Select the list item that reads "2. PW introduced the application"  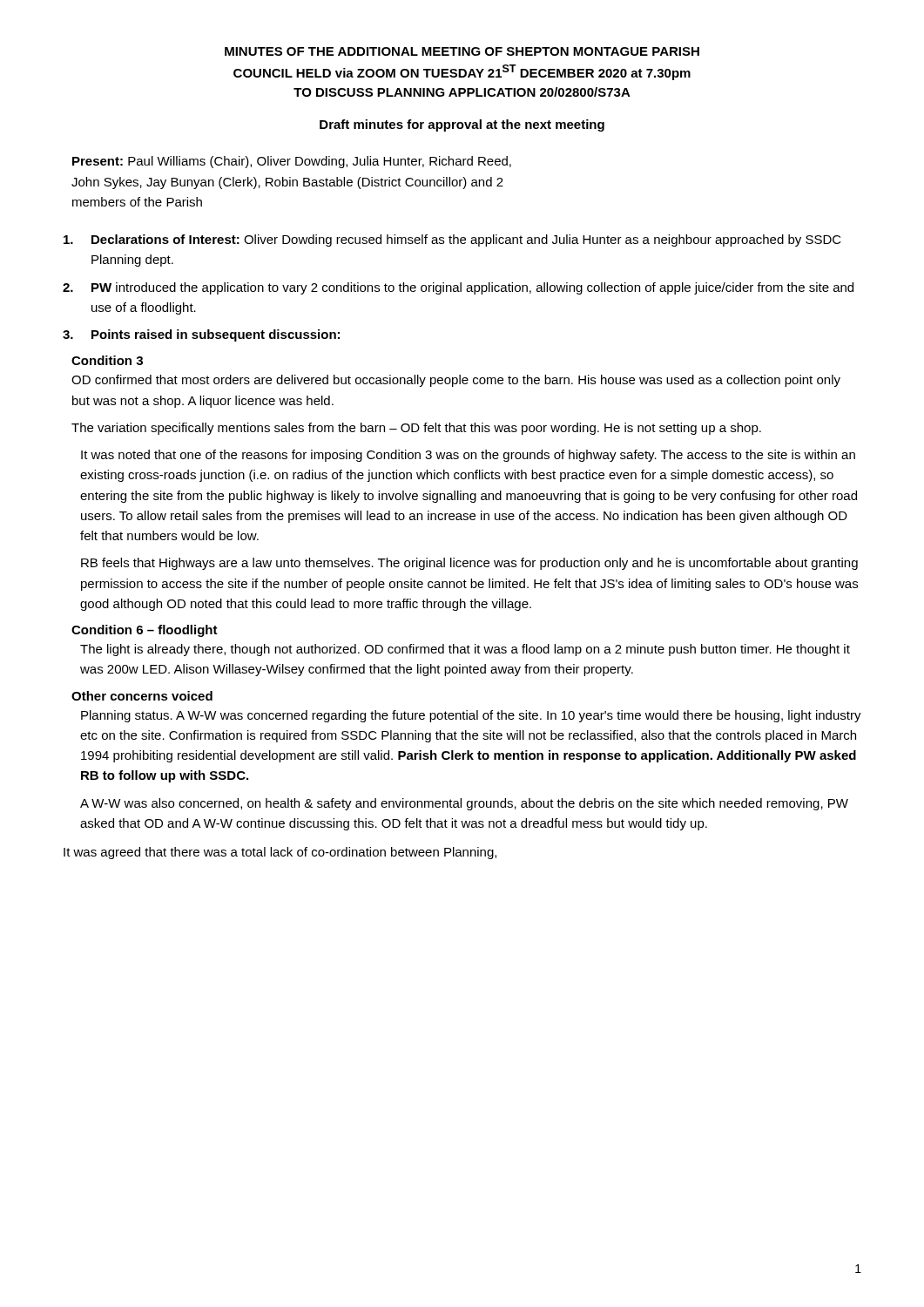point(462,297)
